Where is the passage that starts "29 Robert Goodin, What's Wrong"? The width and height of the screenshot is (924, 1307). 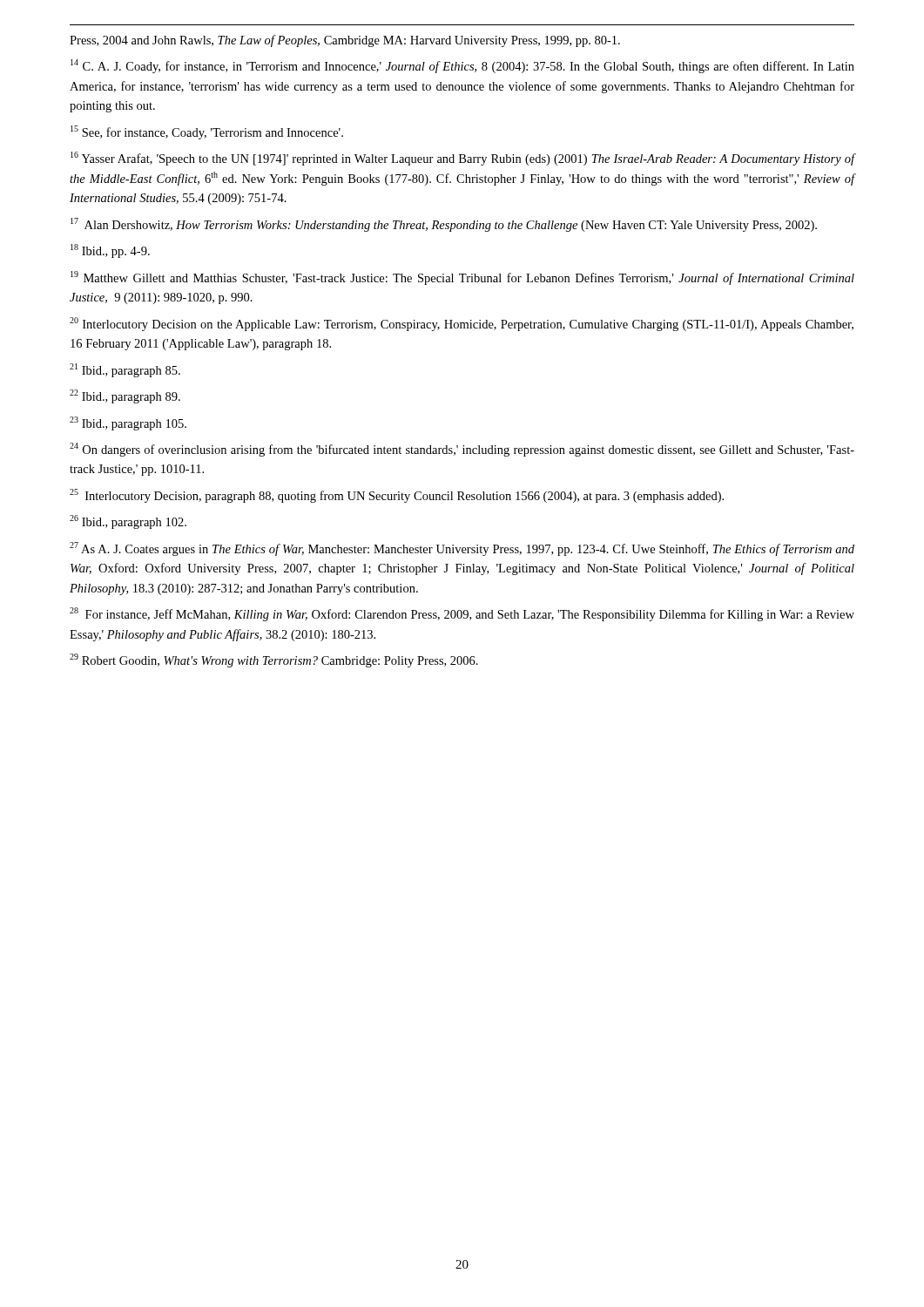(x=274, y=660)
